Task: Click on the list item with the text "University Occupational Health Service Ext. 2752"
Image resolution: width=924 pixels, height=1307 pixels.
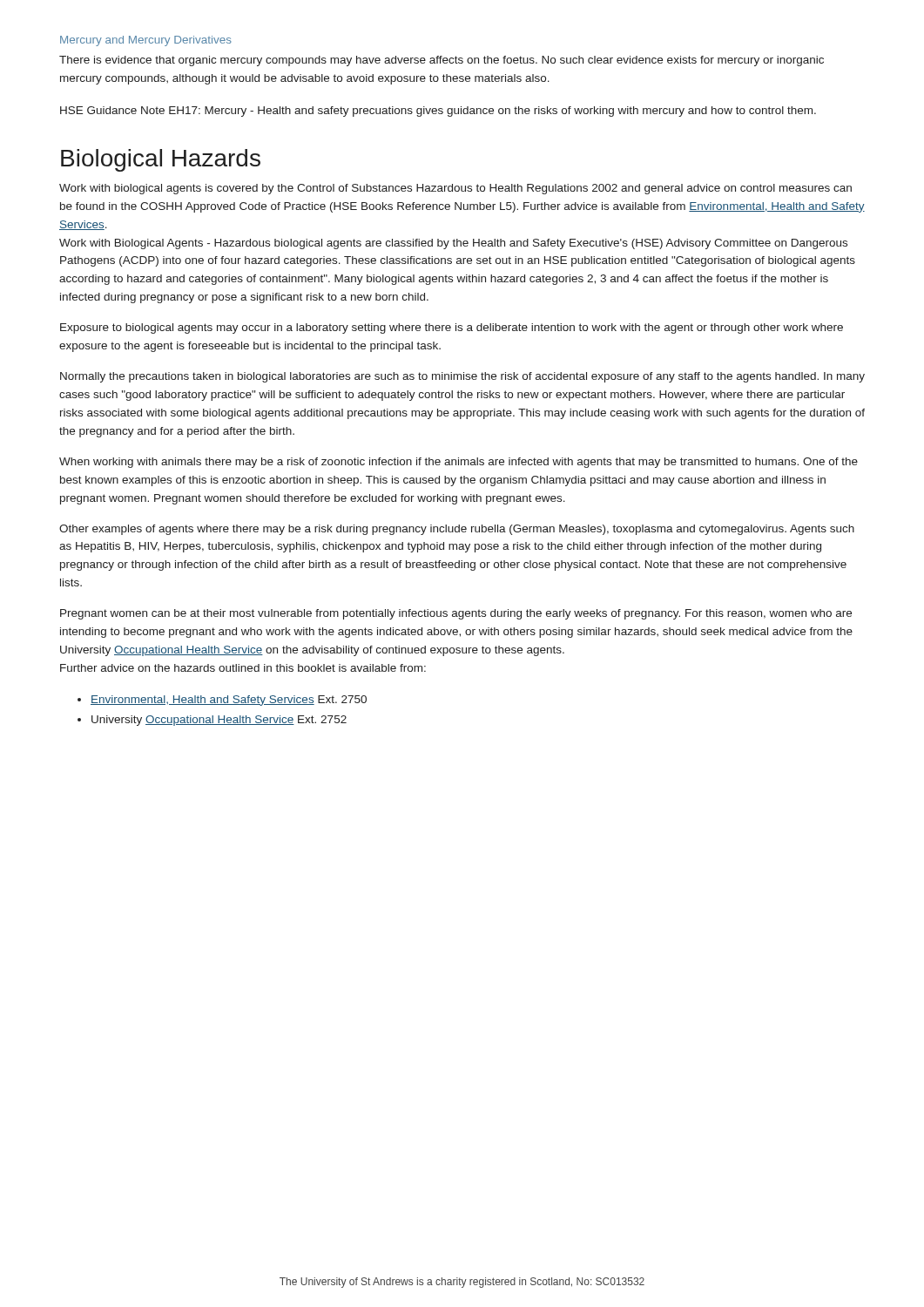Action: pos(219,720)
